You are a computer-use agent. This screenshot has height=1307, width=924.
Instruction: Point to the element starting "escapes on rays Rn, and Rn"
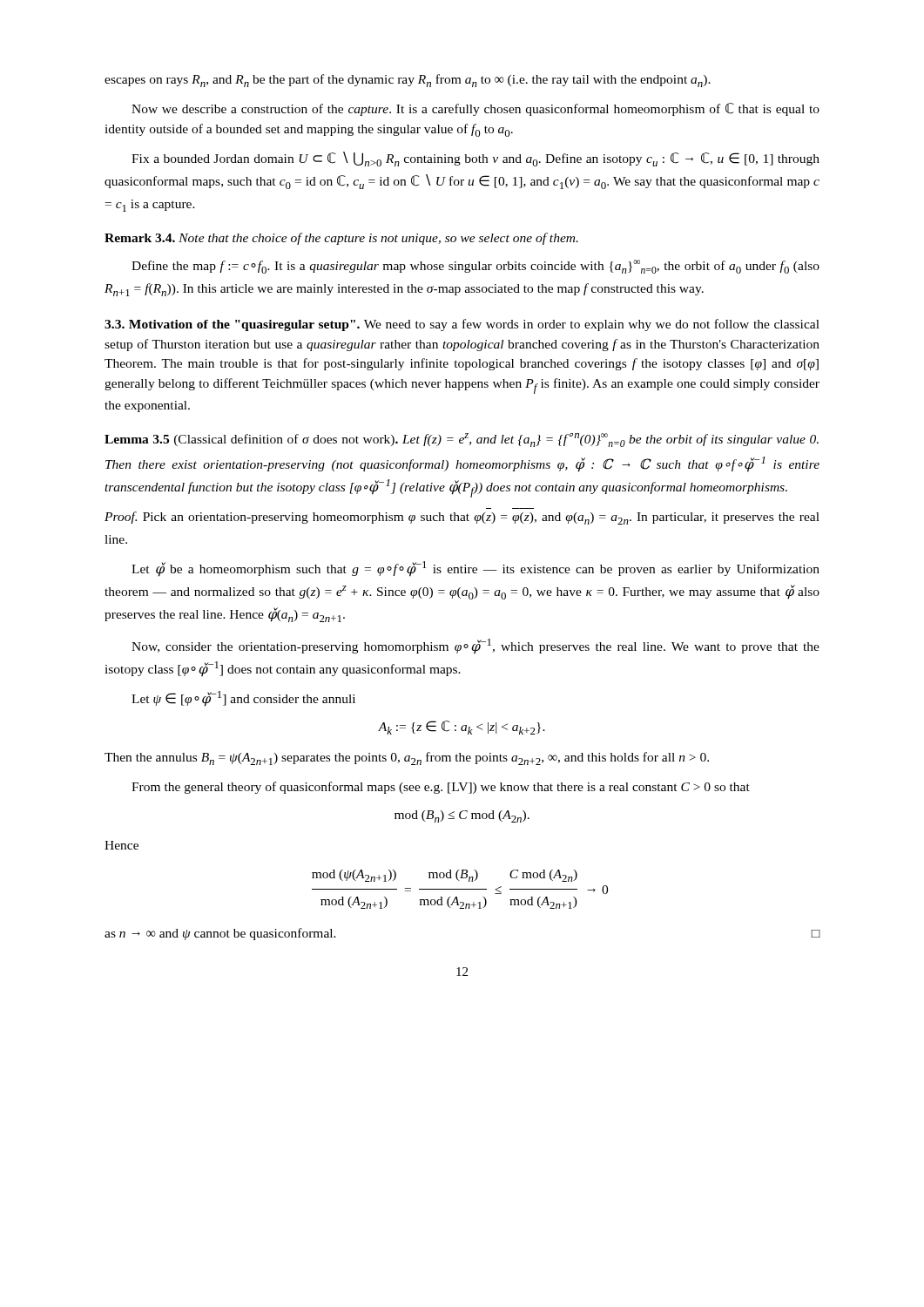click(x=462, y=81)
